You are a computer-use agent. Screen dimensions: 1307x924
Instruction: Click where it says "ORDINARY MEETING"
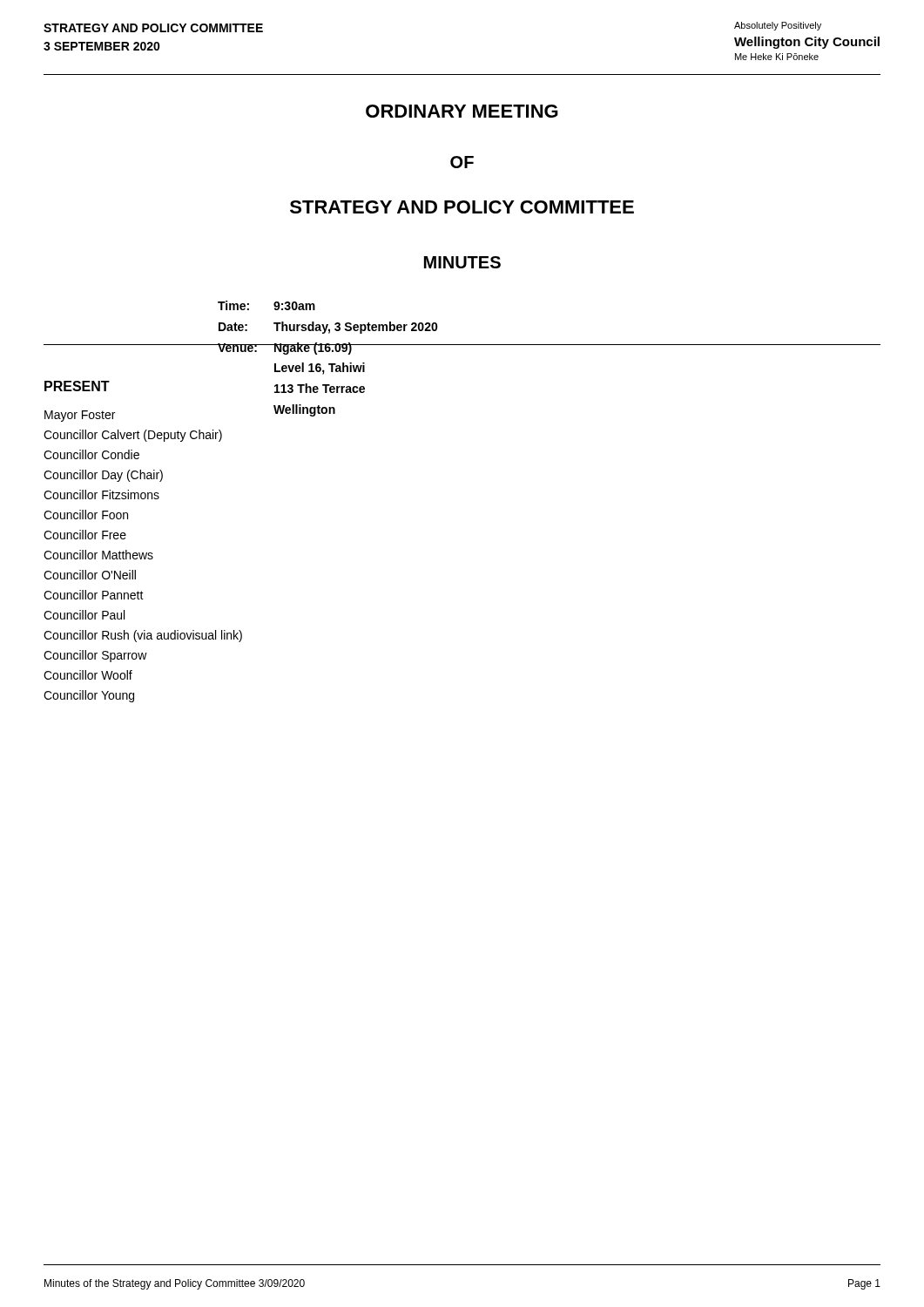click(462, 111)
